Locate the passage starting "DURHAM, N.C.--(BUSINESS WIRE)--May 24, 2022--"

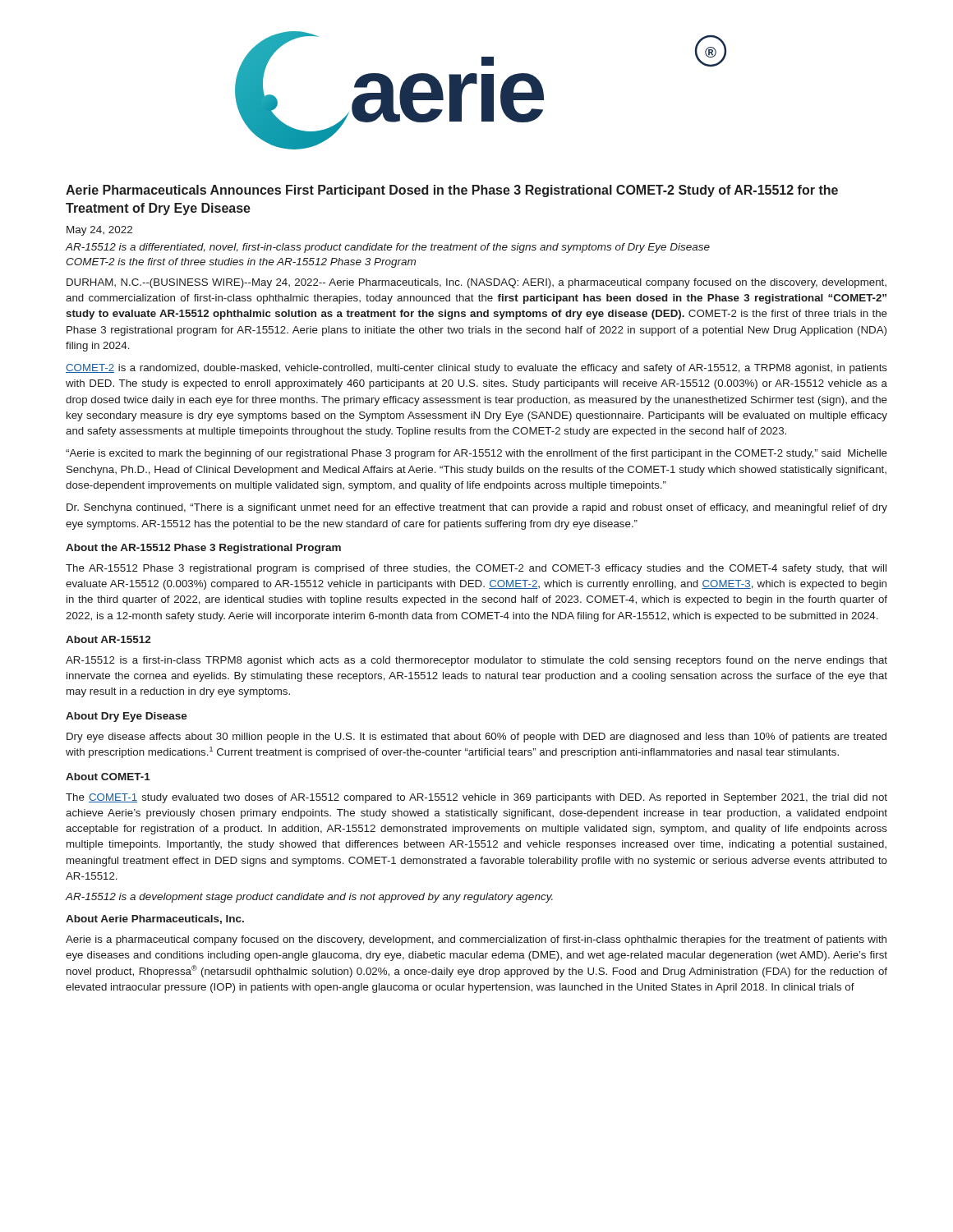(476, 314)
